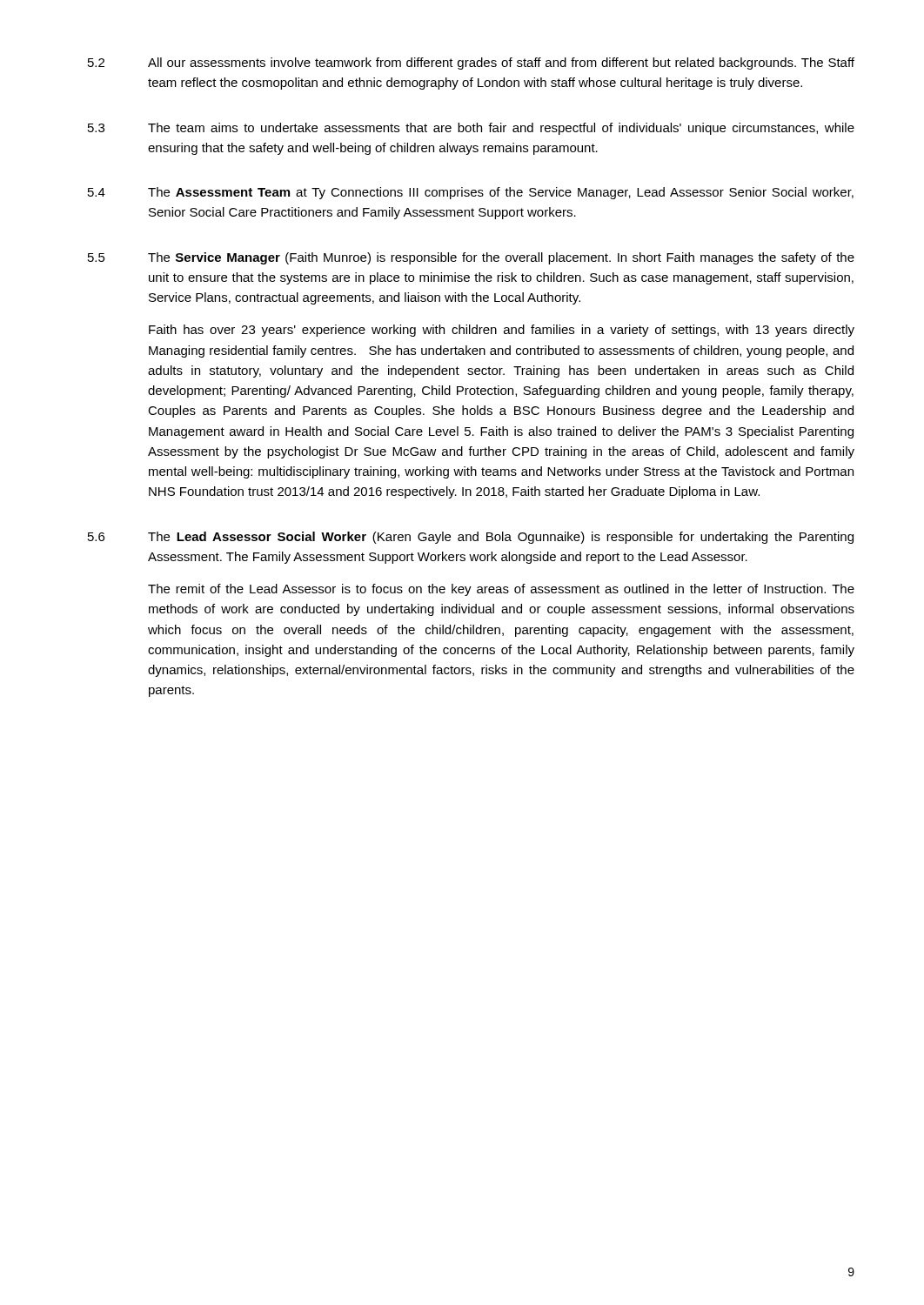Click on the block starting "5.2 All our assessments involve teamwork"

[471, 72]
